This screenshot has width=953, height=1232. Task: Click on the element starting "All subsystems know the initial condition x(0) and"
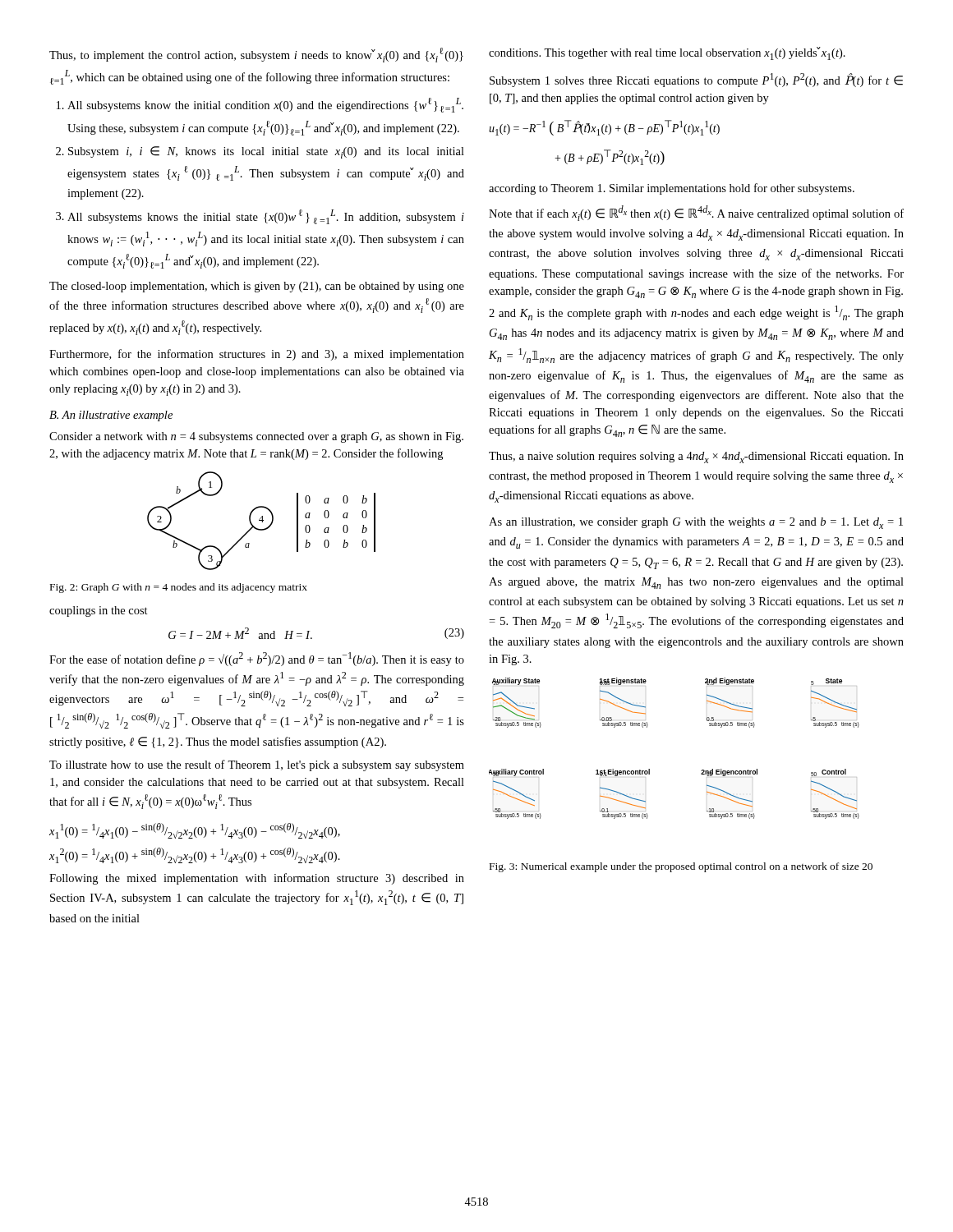(266, 184)
